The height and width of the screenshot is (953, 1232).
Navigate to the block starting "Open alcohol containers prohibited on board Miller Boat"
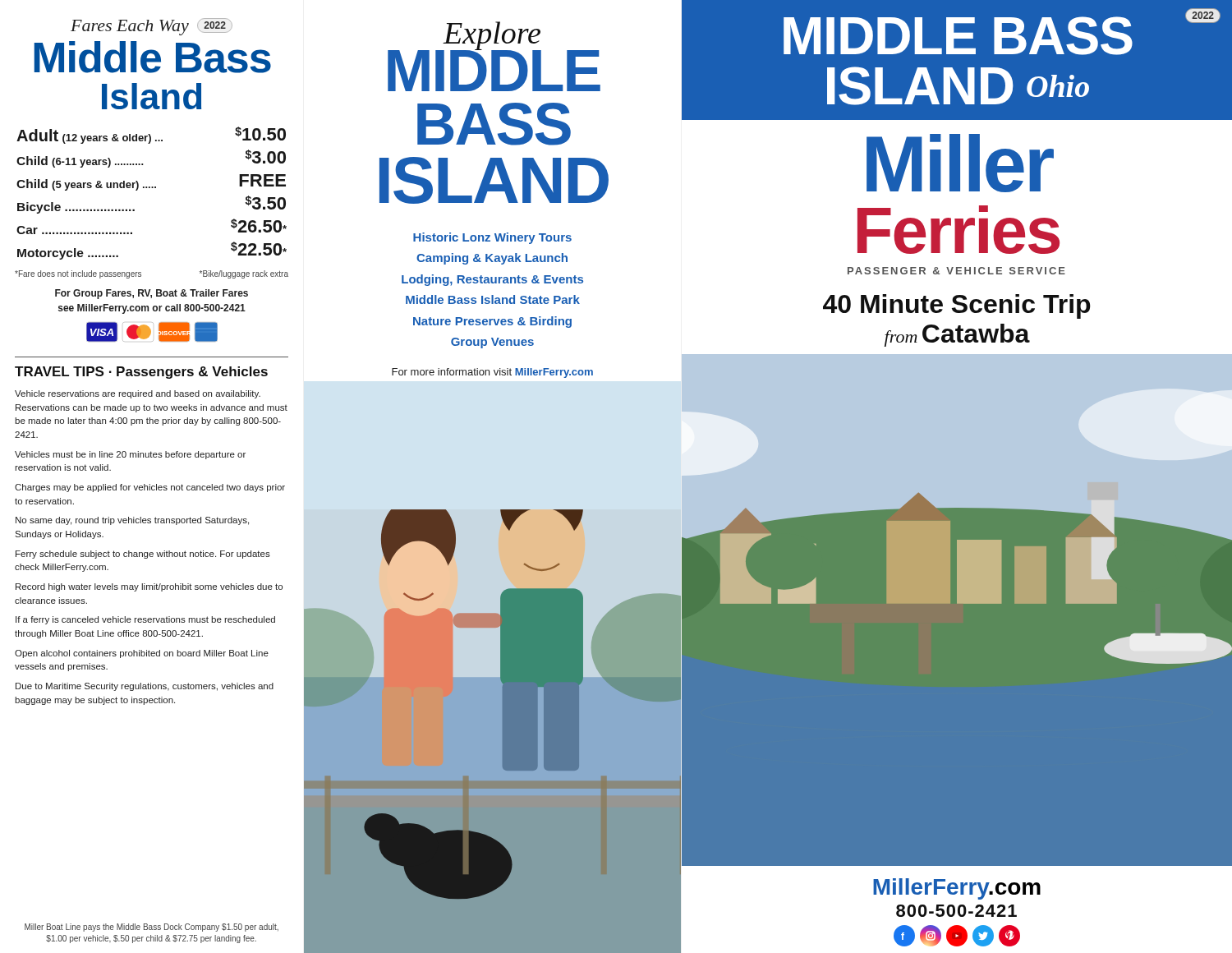coord(142,660)
